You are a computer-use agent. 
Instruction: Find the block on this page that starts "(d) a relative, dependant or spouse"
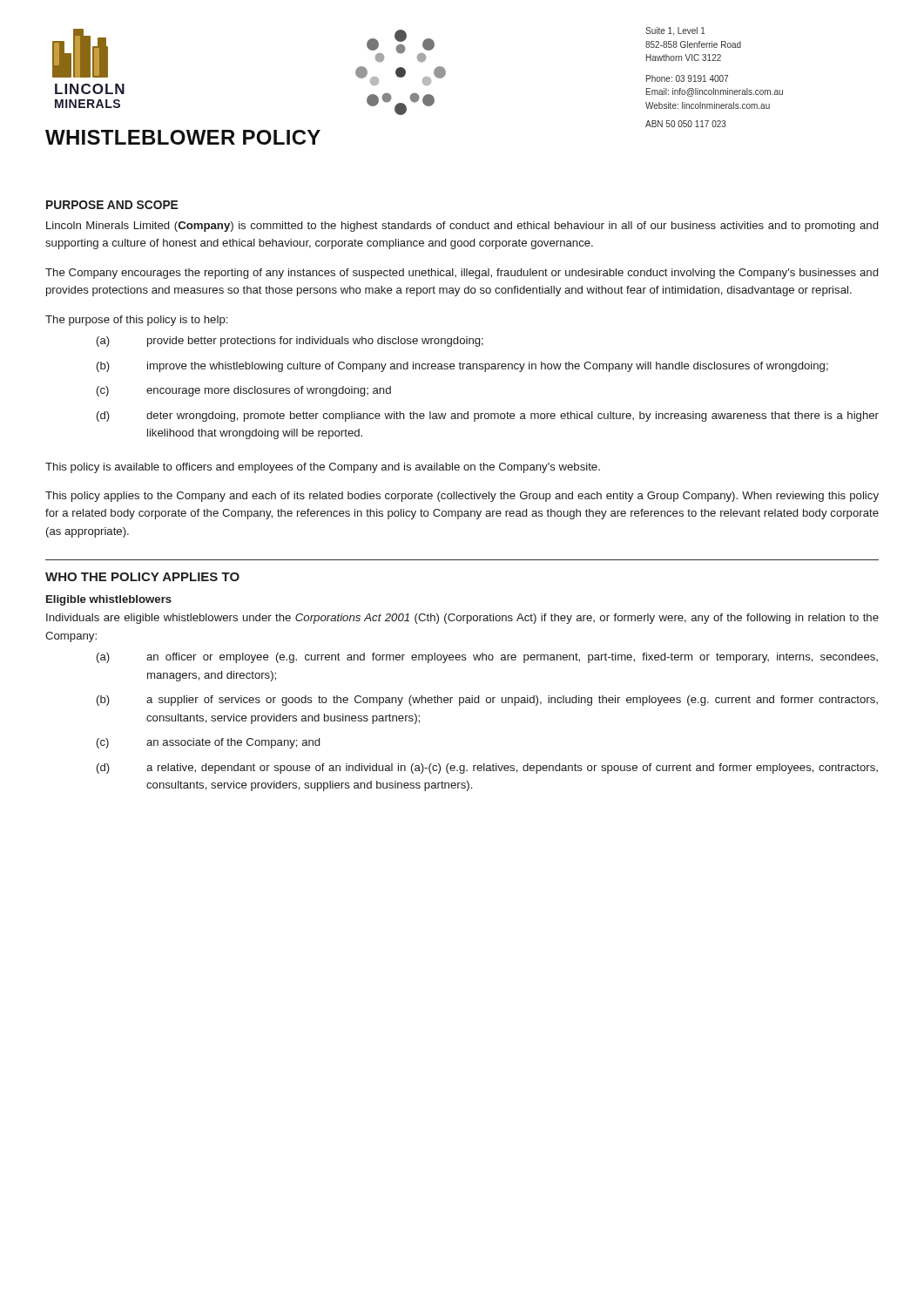click(462, 776)
